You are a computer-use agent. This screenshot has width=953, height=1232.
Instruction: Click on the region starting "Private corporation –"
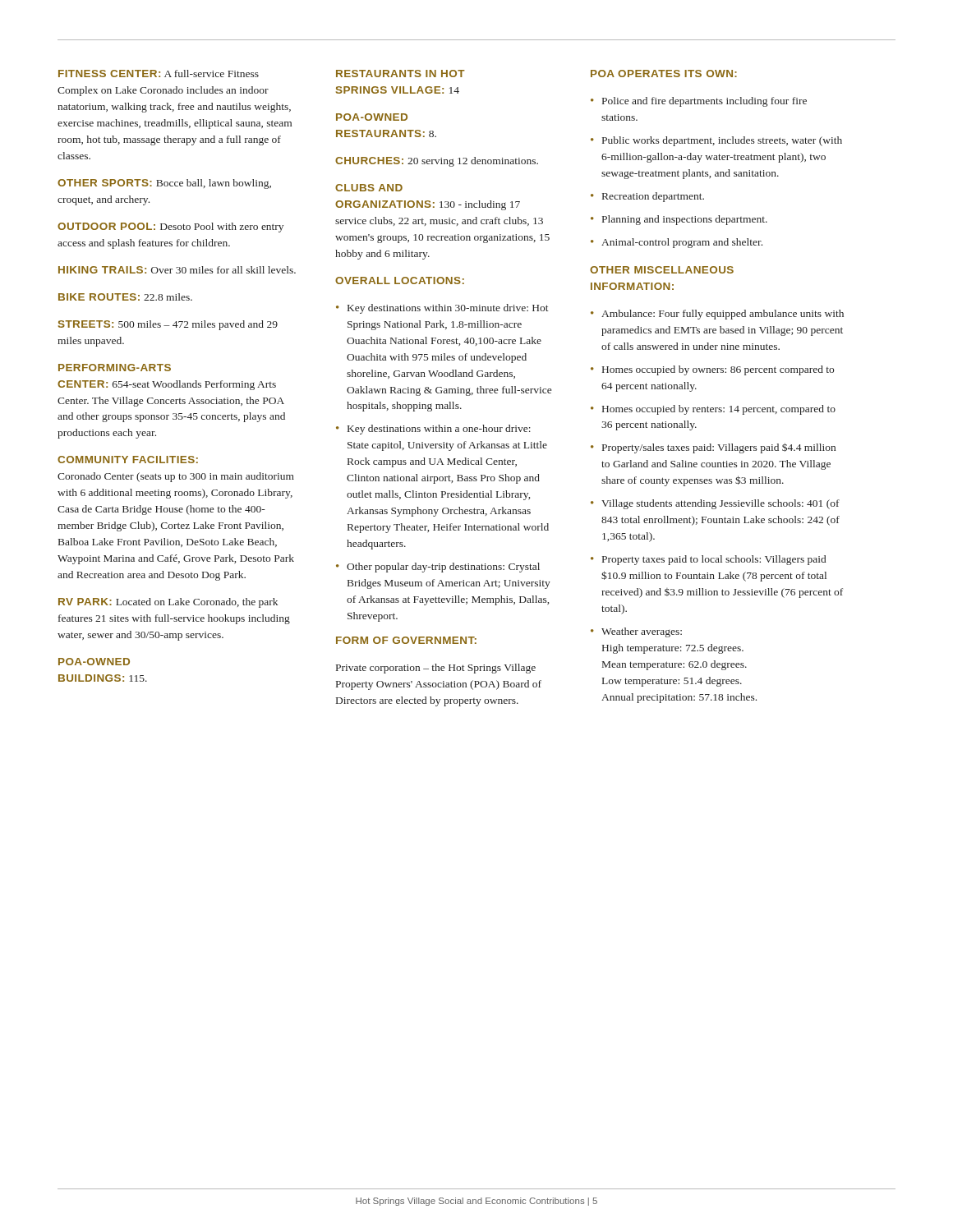pyautogui.click(x=438, y=684)
